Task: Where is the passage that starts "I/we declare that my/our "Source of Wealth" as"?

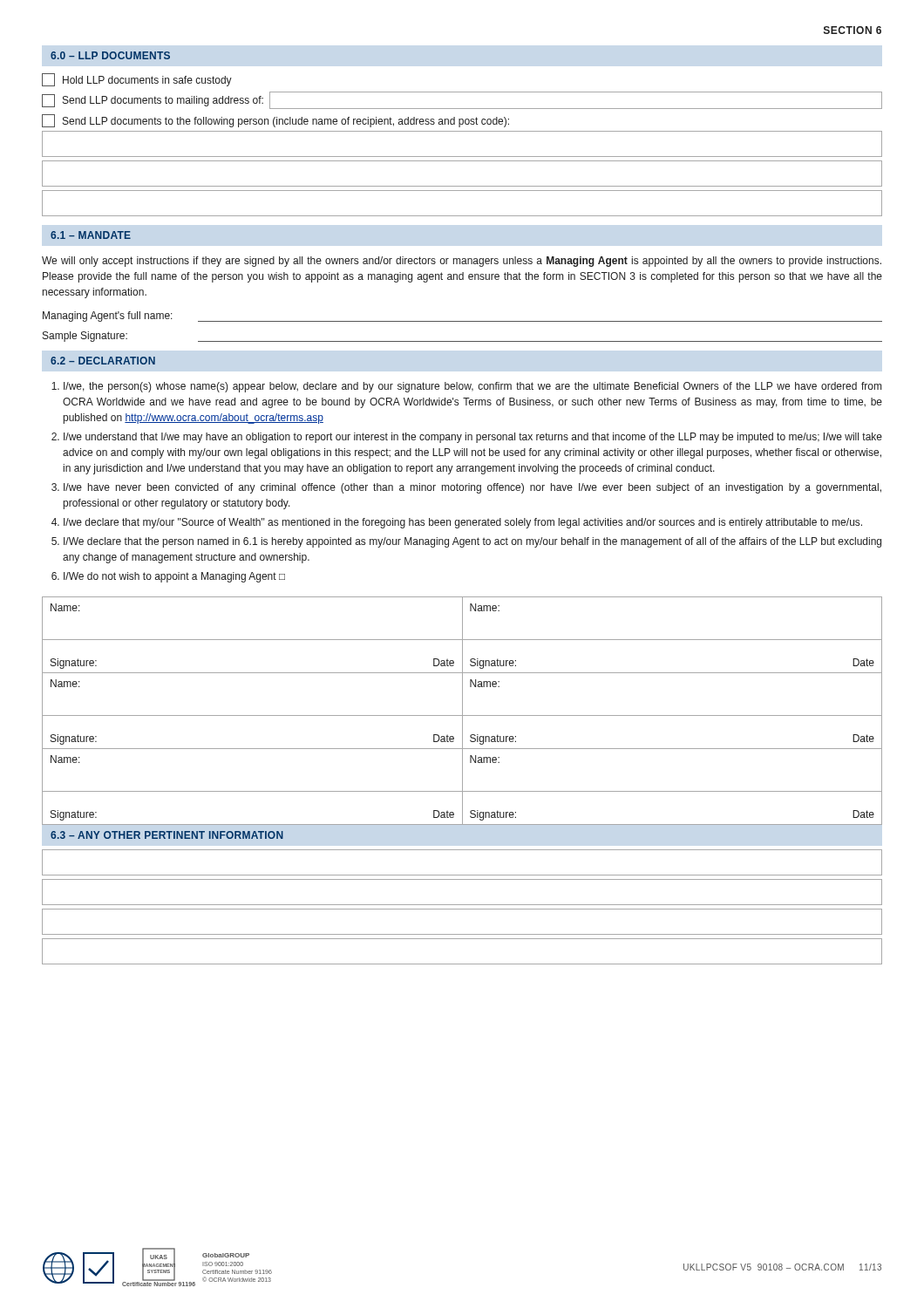Action: [463, 522]
